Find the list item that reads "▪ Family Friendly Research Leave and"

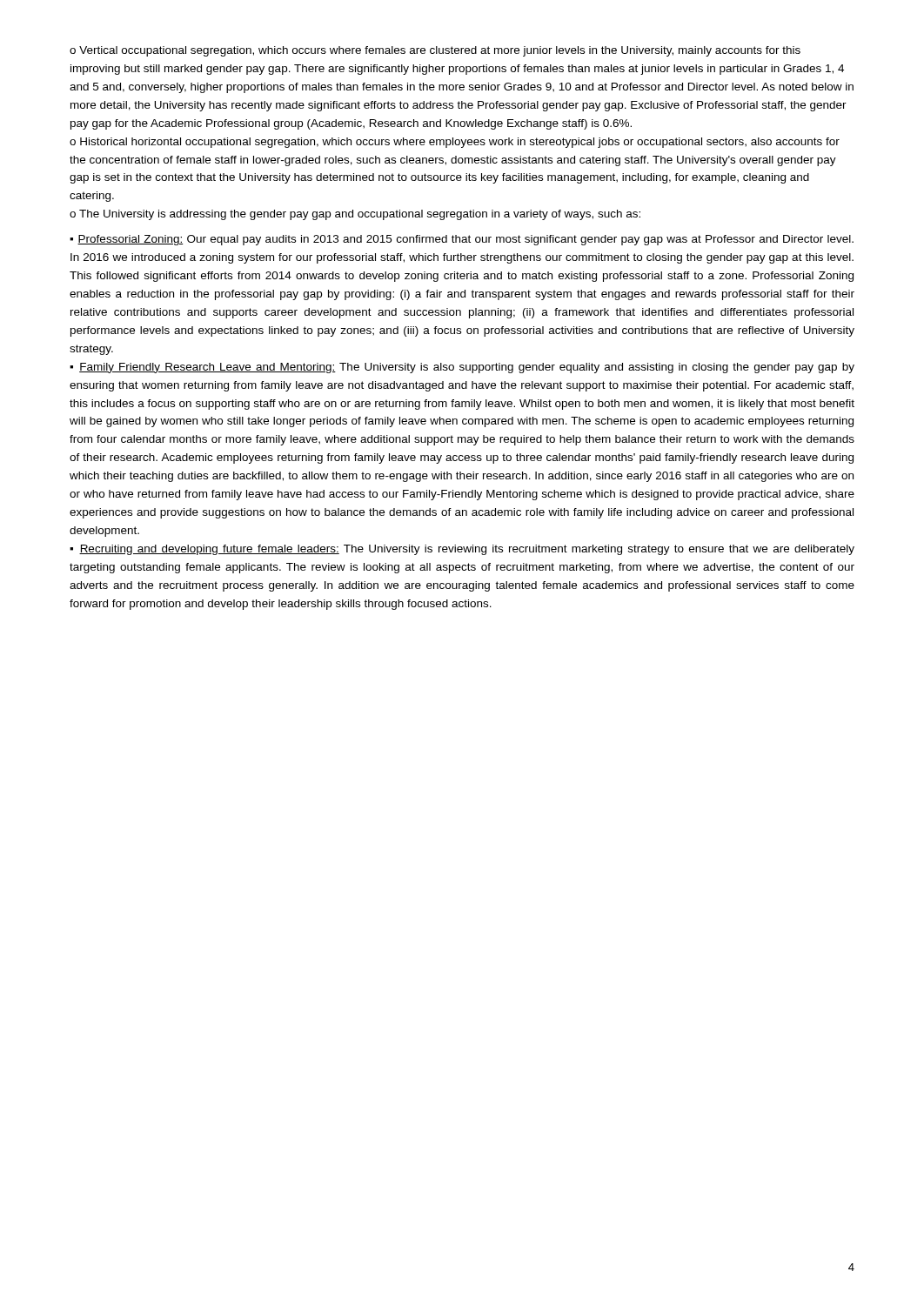(x=462, y=449)
